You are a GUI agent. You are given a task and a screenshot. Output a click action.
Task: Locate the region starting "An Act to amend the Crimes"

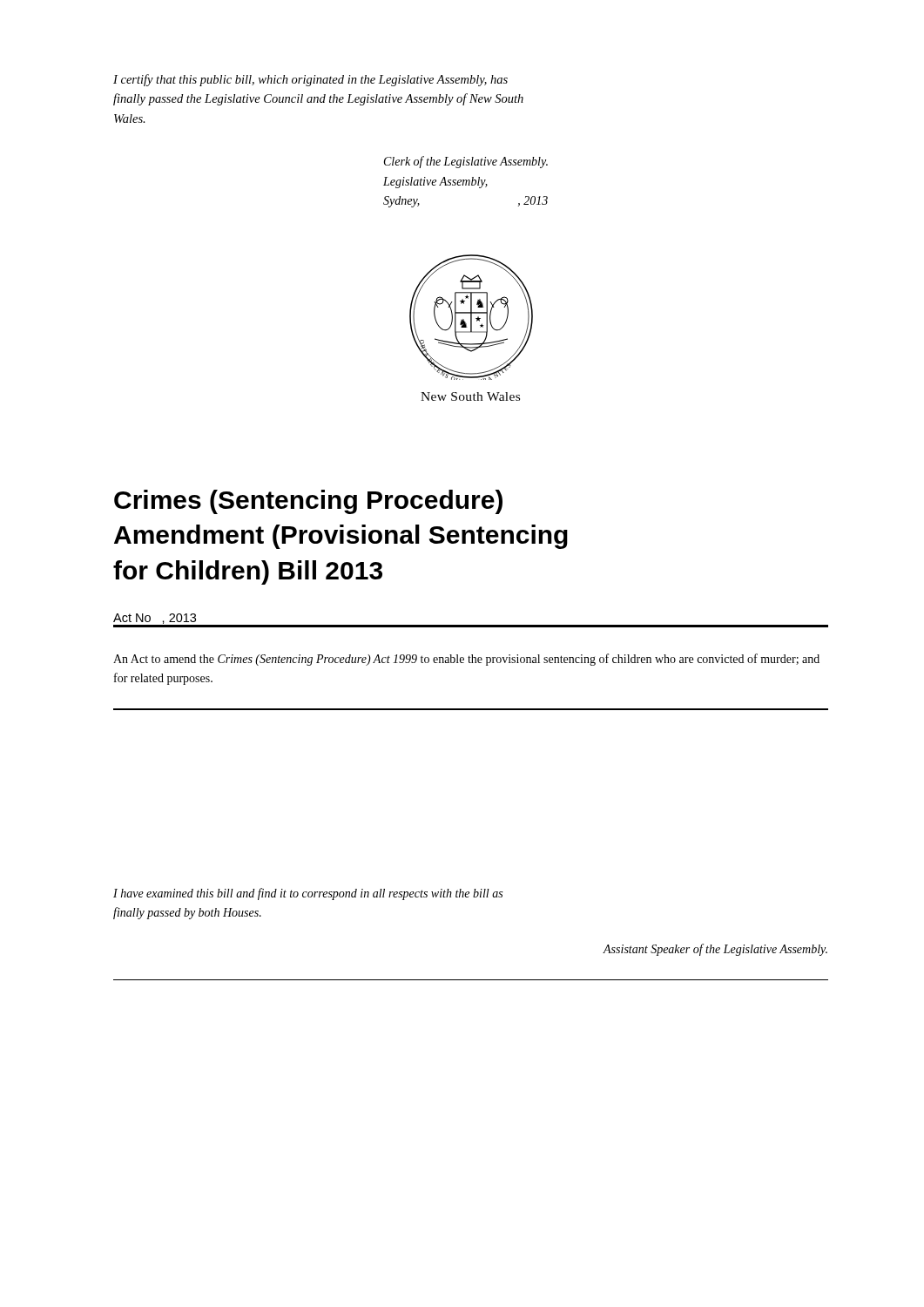click(x=466, y=669)
